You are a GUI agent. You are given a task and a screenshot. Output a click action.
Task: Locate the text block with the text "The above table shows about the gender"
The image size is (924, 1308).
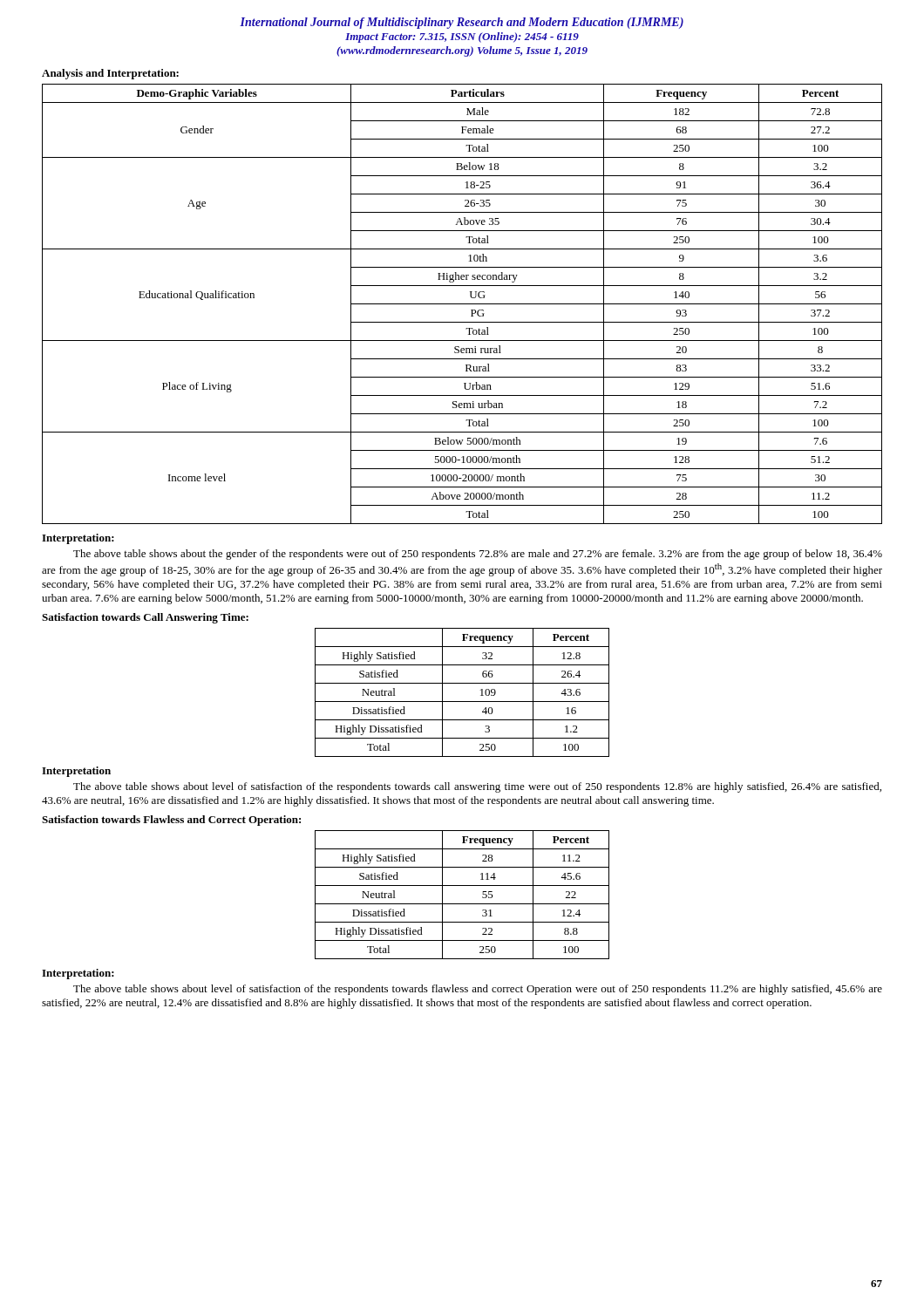point(462,576)
